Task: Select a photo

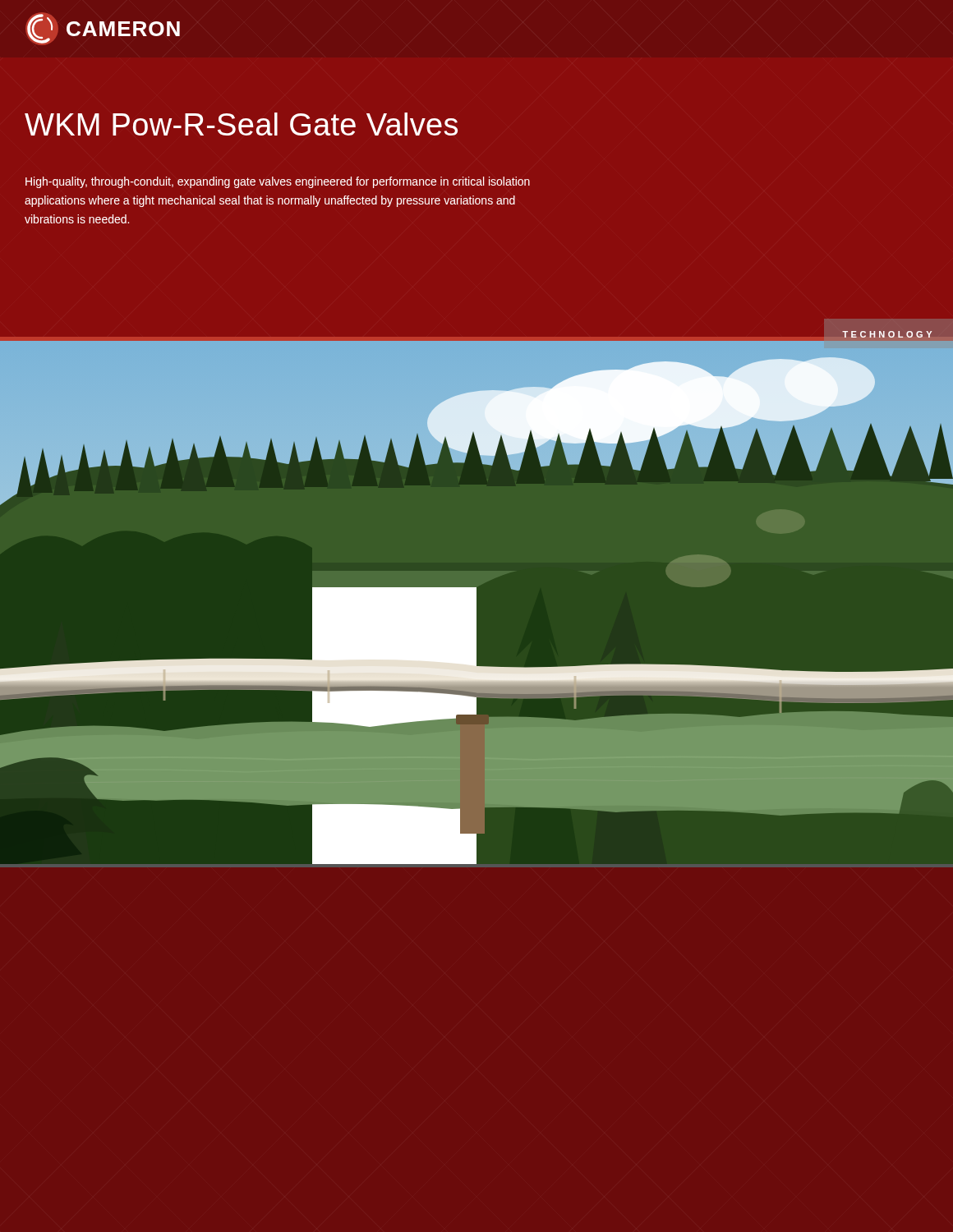Action: [476, 604]
